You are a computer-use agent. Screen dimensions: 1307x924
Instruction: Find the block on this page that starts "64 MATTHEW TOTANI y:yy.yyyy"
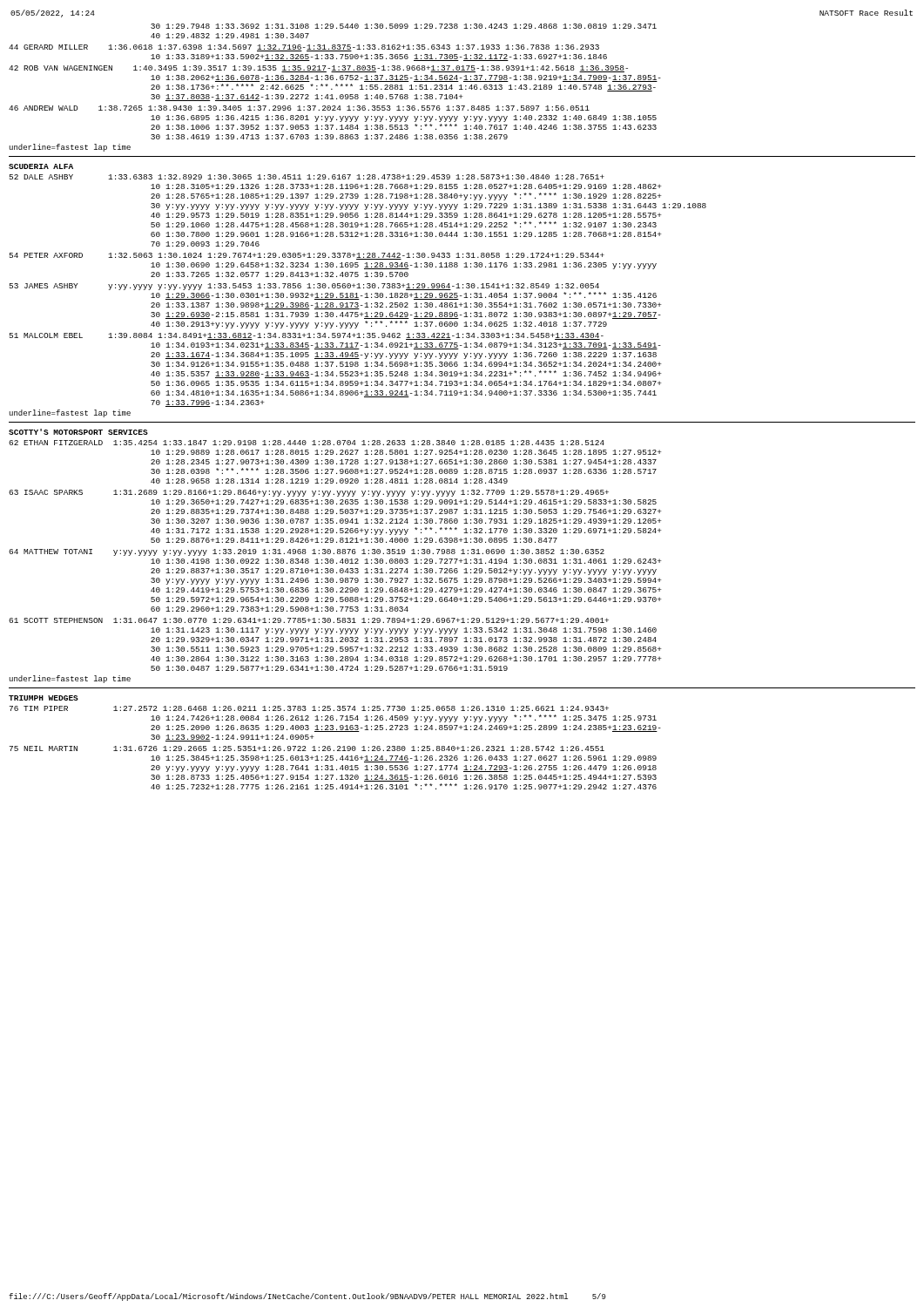[x=462, y=581]
